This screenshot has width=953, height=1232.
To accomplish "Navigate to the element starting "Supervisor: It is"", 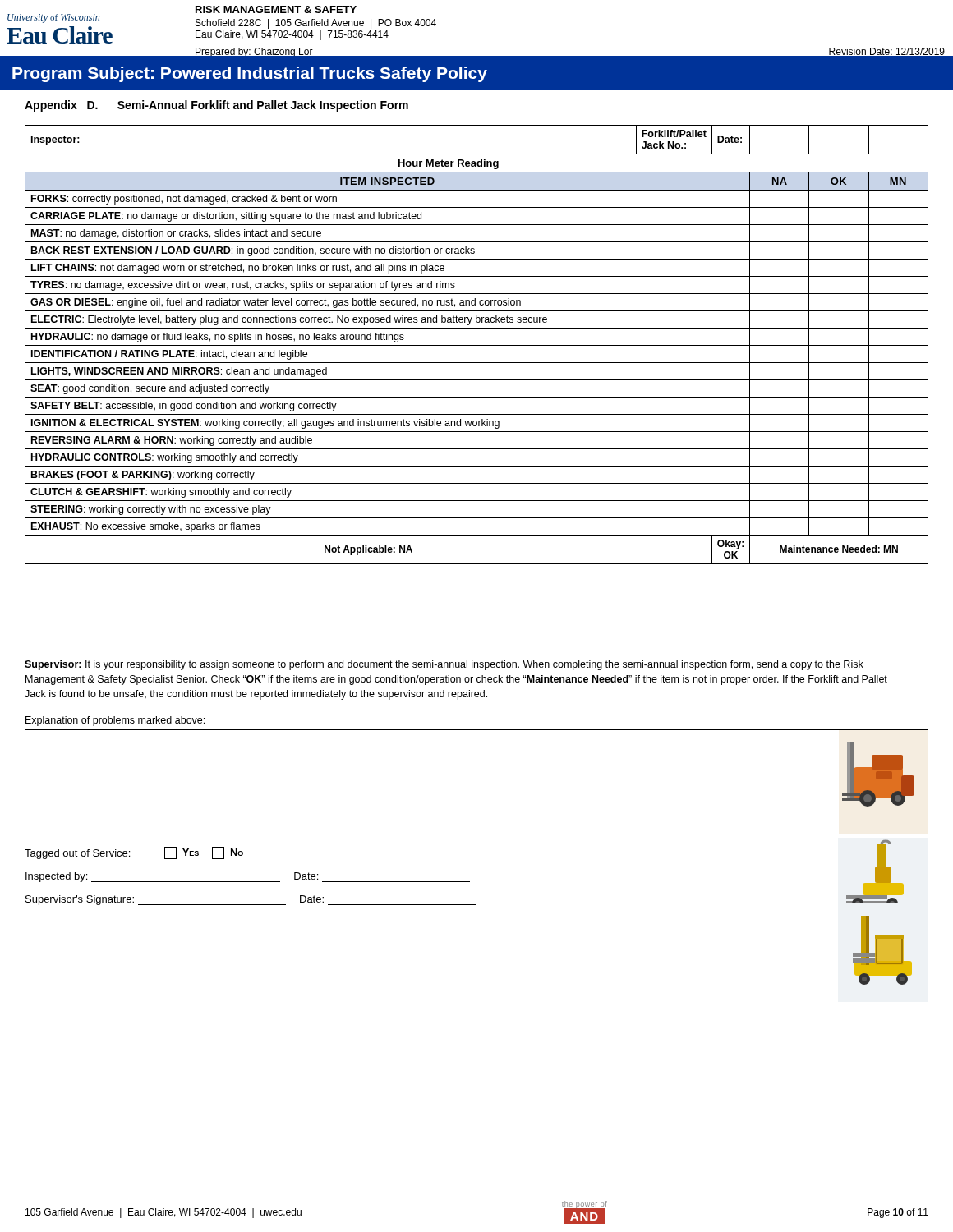I will [456, 679].
